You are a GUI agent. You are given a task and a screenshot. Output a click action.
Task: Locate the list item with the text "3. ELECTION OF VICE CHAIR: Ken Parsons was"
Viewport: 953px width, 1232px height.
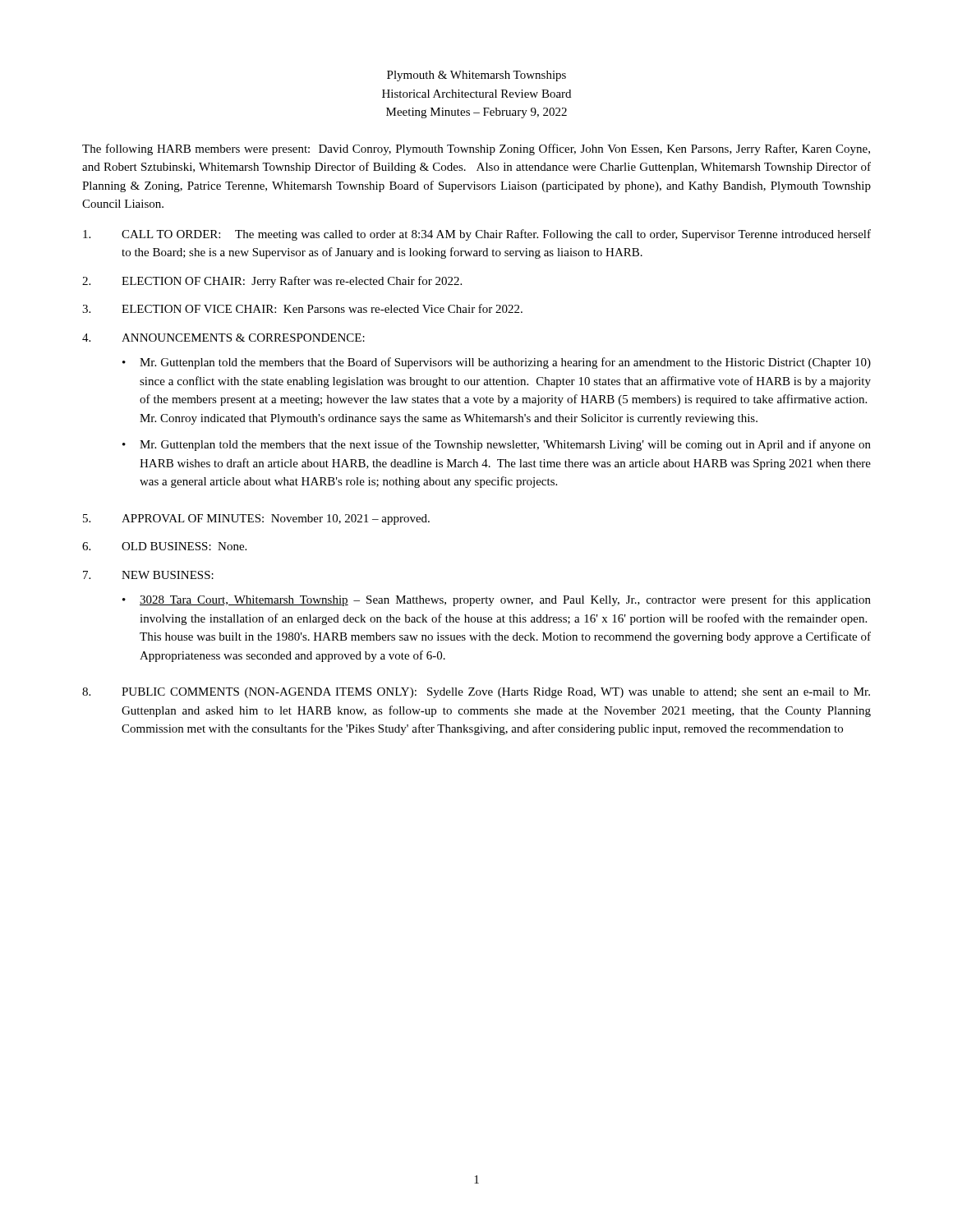476,309
